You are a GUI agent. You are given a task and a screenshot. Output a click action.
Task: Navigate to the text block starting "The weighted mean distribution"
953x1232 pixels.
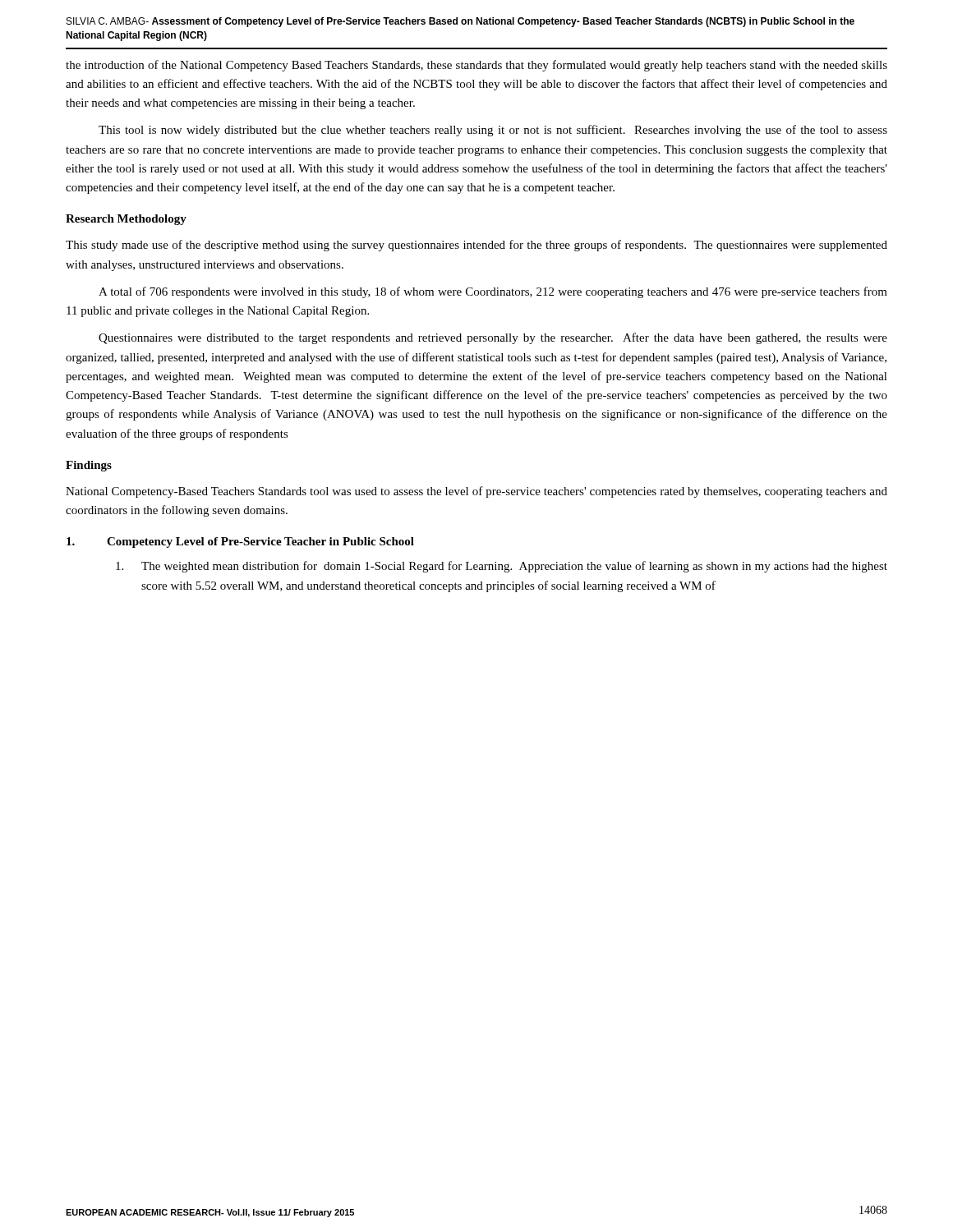coord(501,576)
